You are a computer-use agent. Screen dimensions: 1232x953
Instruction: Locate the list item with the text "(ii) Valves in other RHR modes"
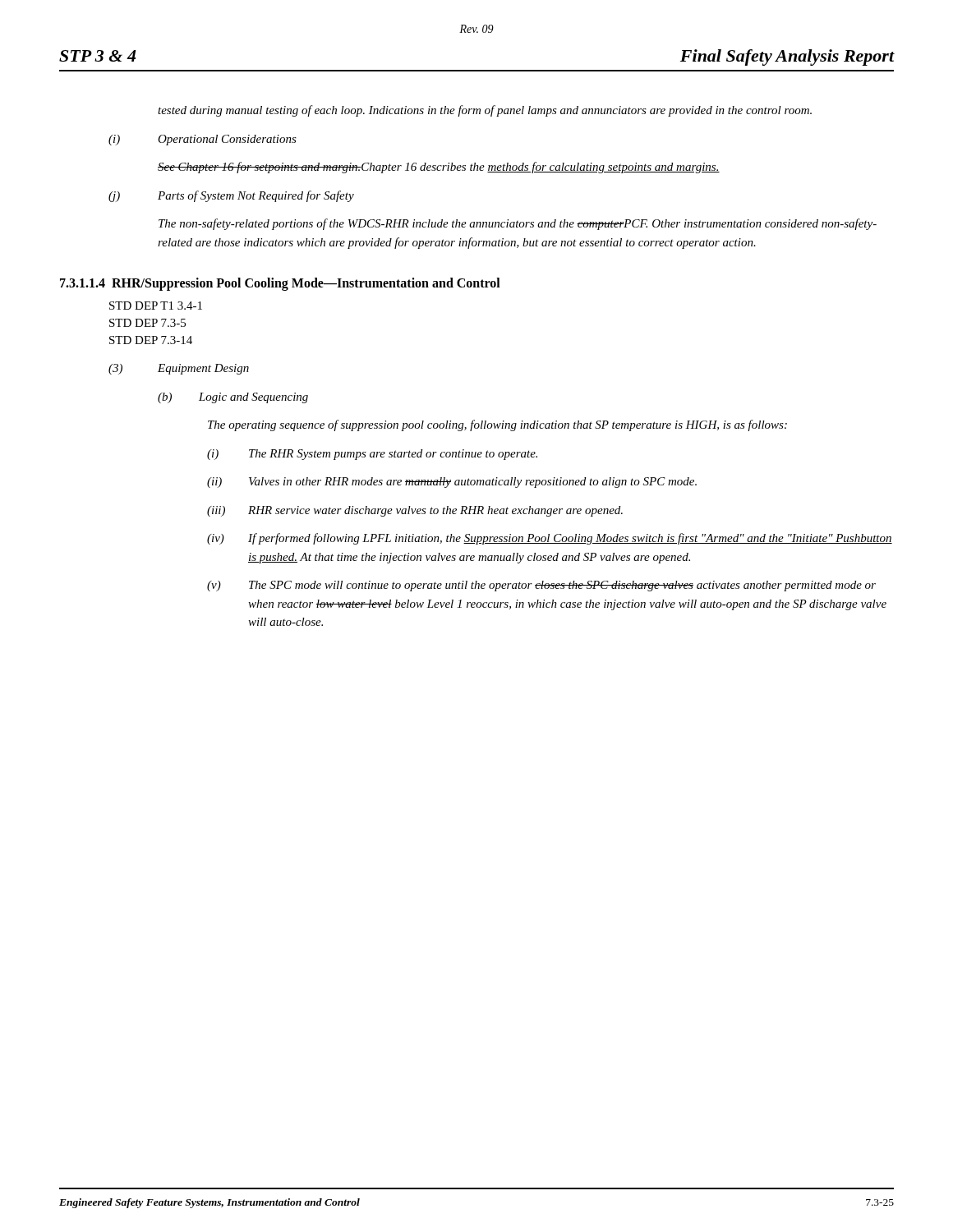pos(452,481)
